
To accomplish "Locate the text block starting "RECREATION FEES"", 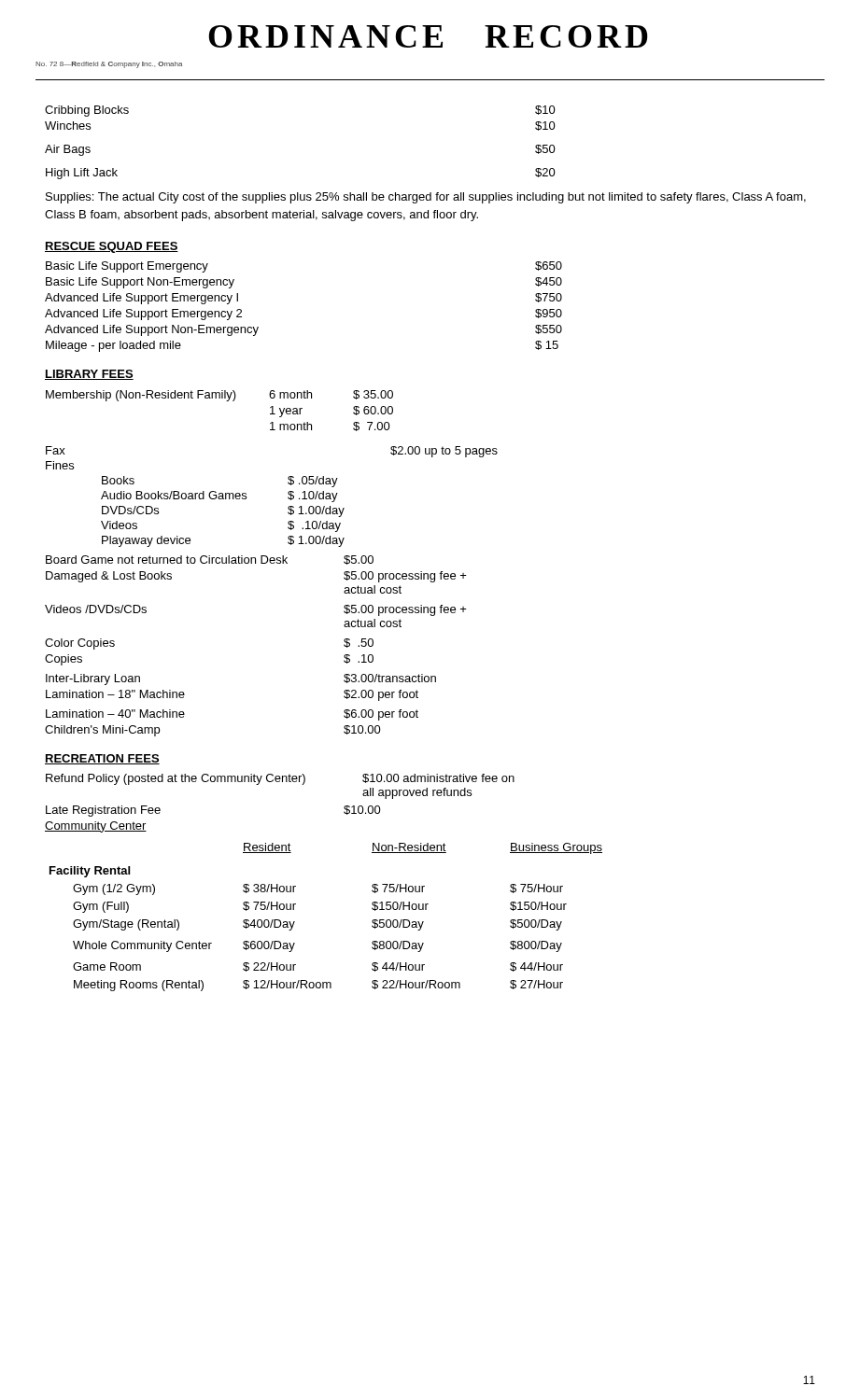I will click(102, 758).
